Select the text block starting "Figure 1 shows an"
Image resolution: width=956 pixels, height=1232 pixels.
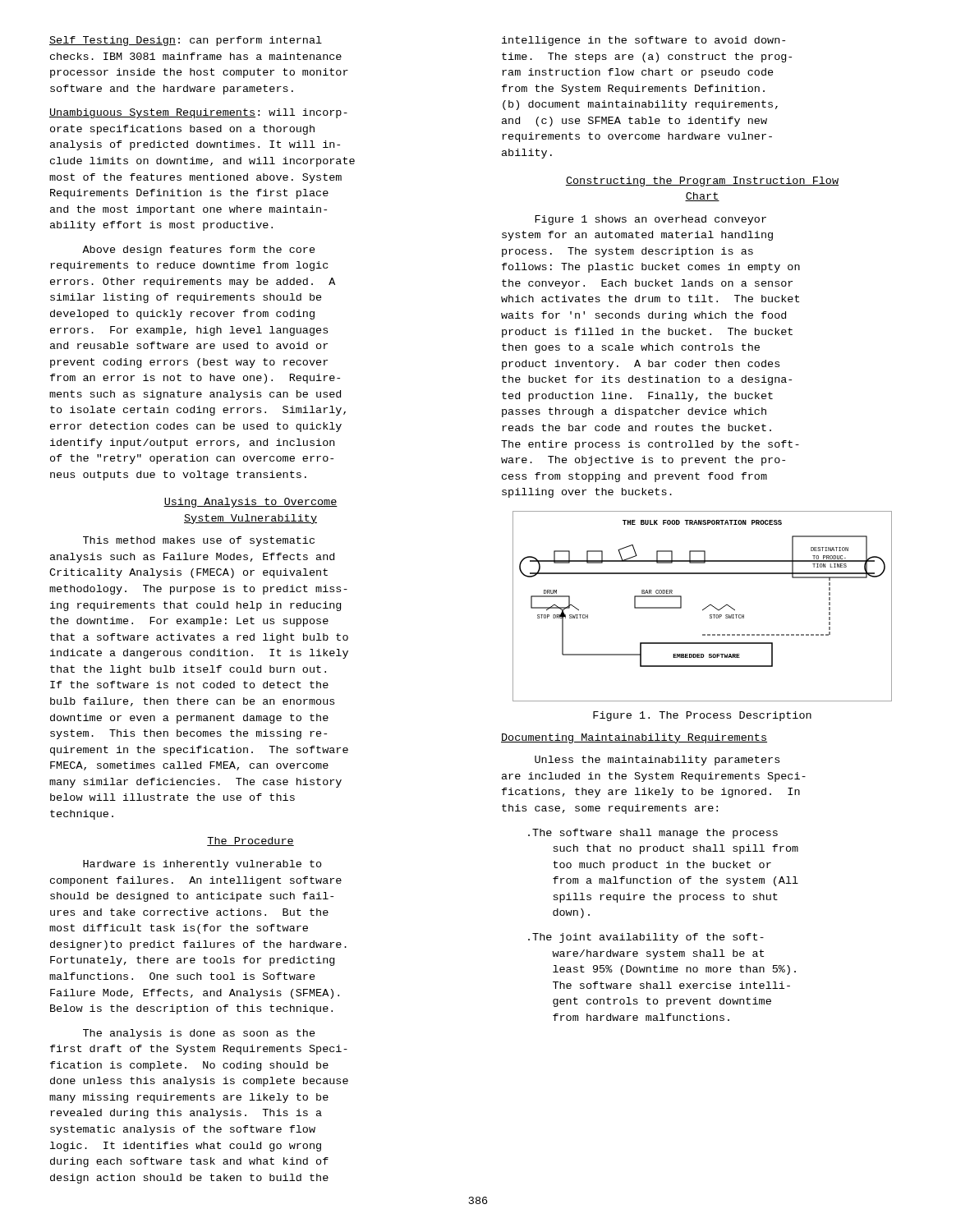(x=651, y=356)
